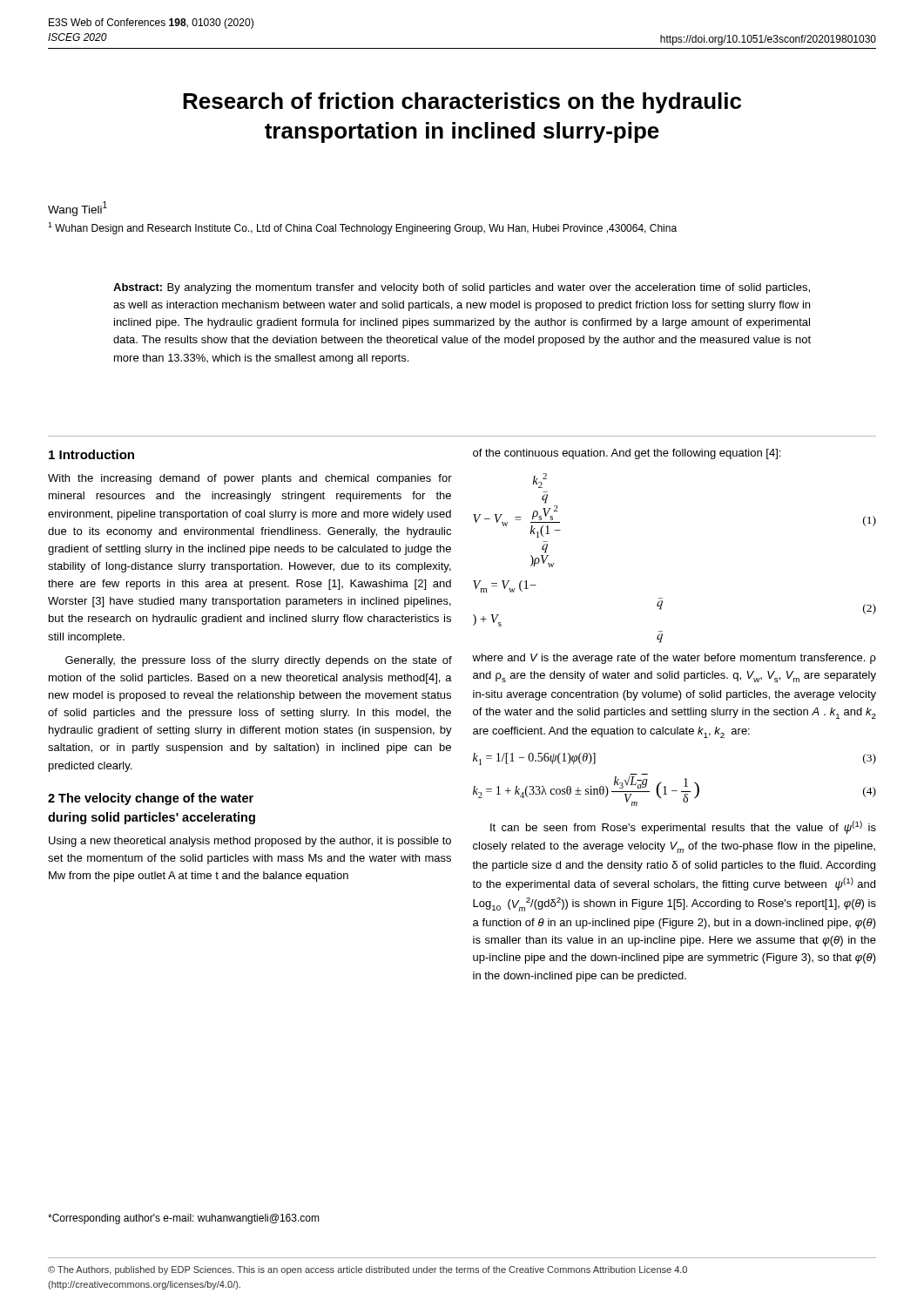This screenshot has width=924, height=1307.
Task: Navigate to the text block starting "2 The velocity change of"
Action: 152,808
